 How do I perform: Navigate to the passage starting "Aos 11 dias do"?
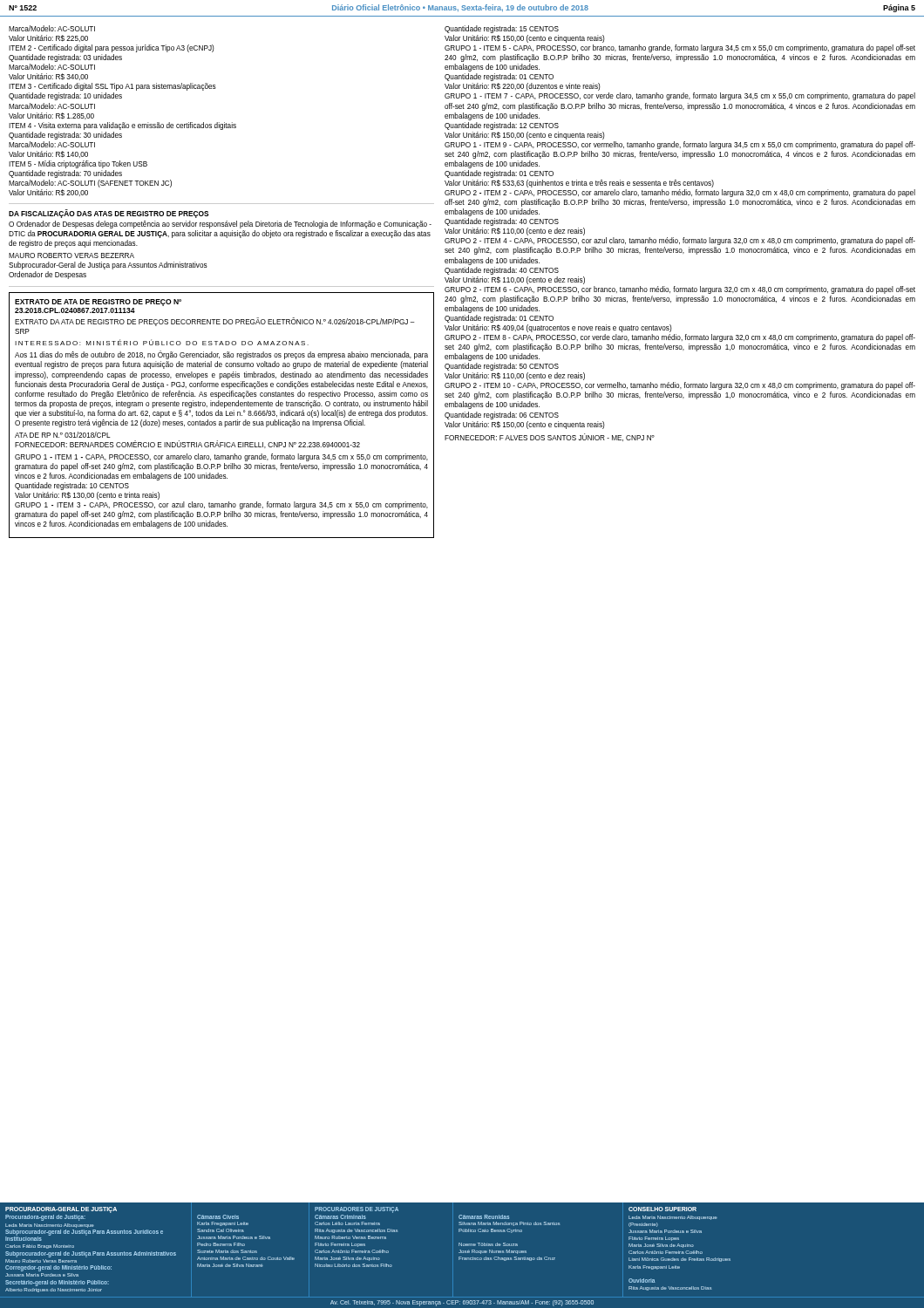tap(221, 389)
